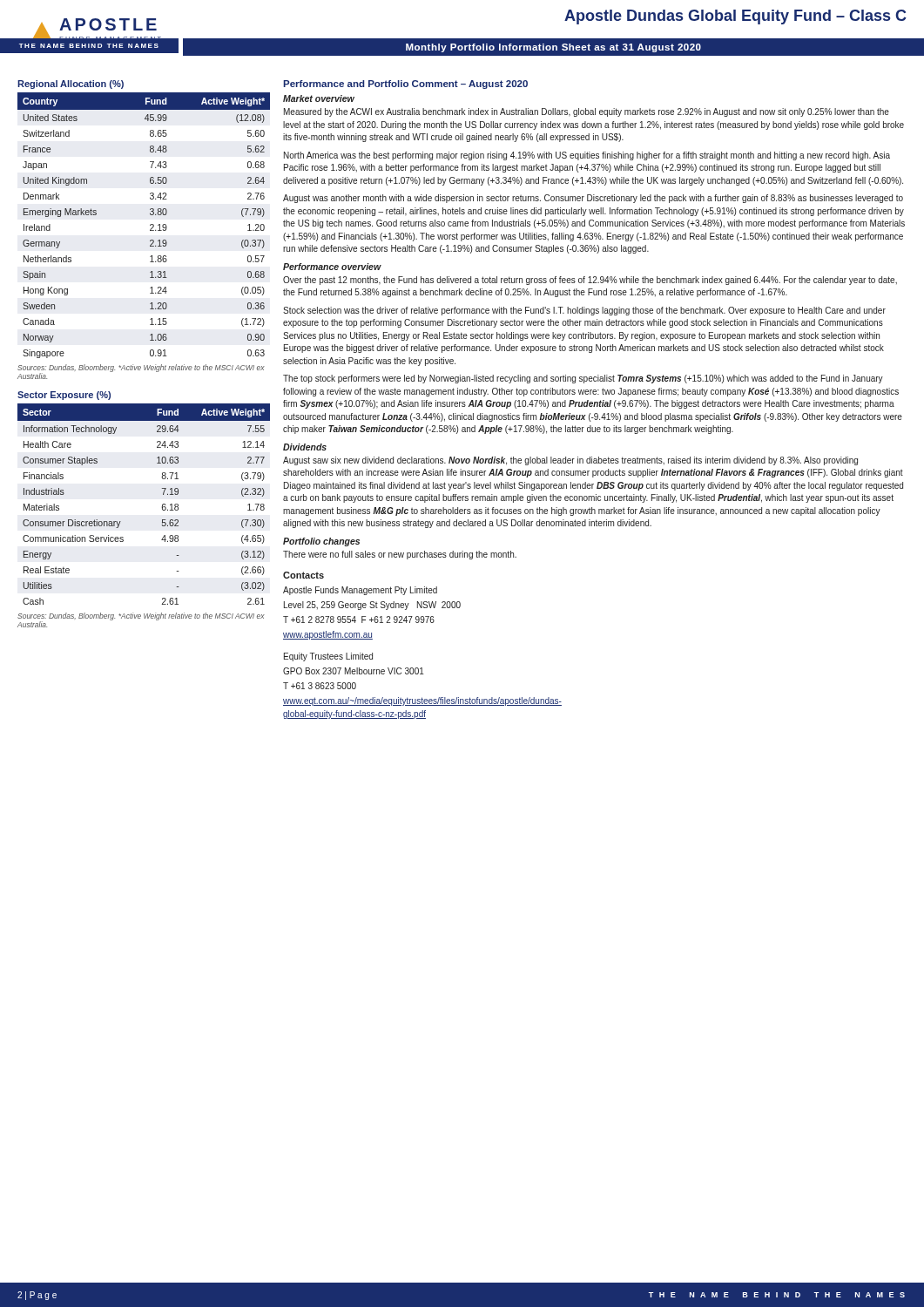Find the text block containing "Market overview Measured by"
This screenshot has height=1307, width=924.
click(x=595, y=174)
